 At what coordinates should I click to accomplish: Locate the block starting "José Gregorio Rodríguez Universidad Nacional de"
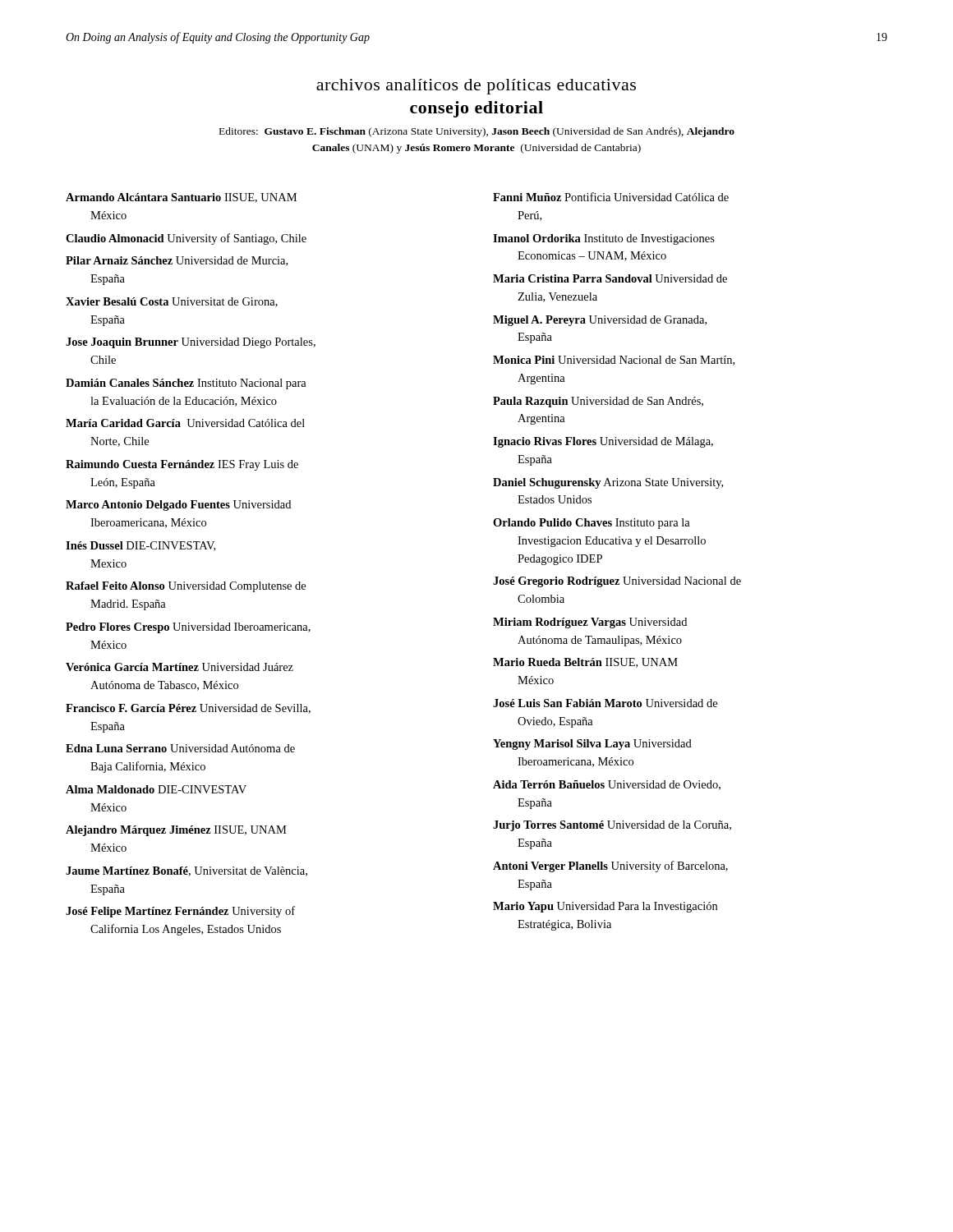pos(690,591)
